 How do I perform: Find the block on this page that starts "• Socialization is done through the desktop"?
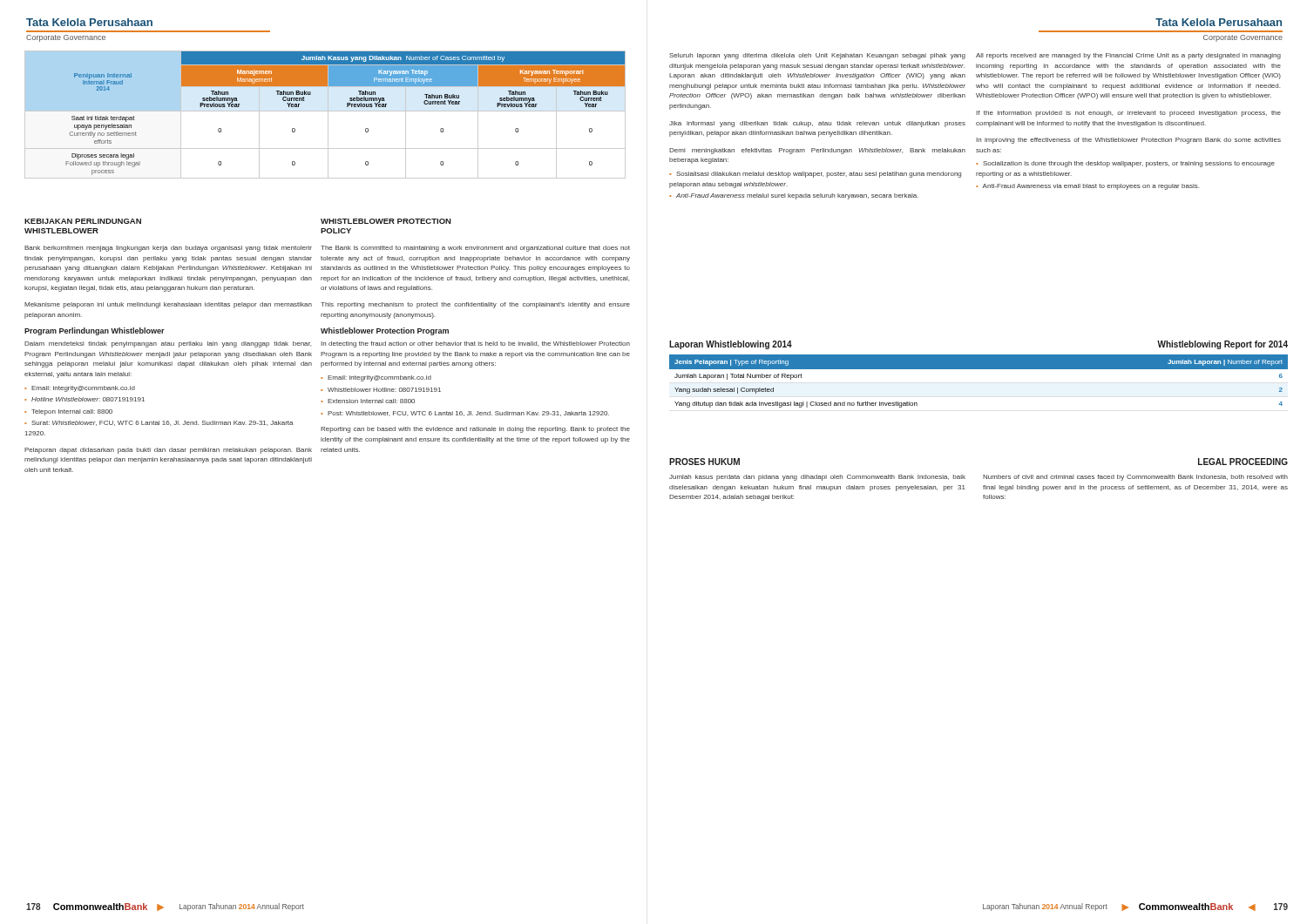click(1125, 169)
